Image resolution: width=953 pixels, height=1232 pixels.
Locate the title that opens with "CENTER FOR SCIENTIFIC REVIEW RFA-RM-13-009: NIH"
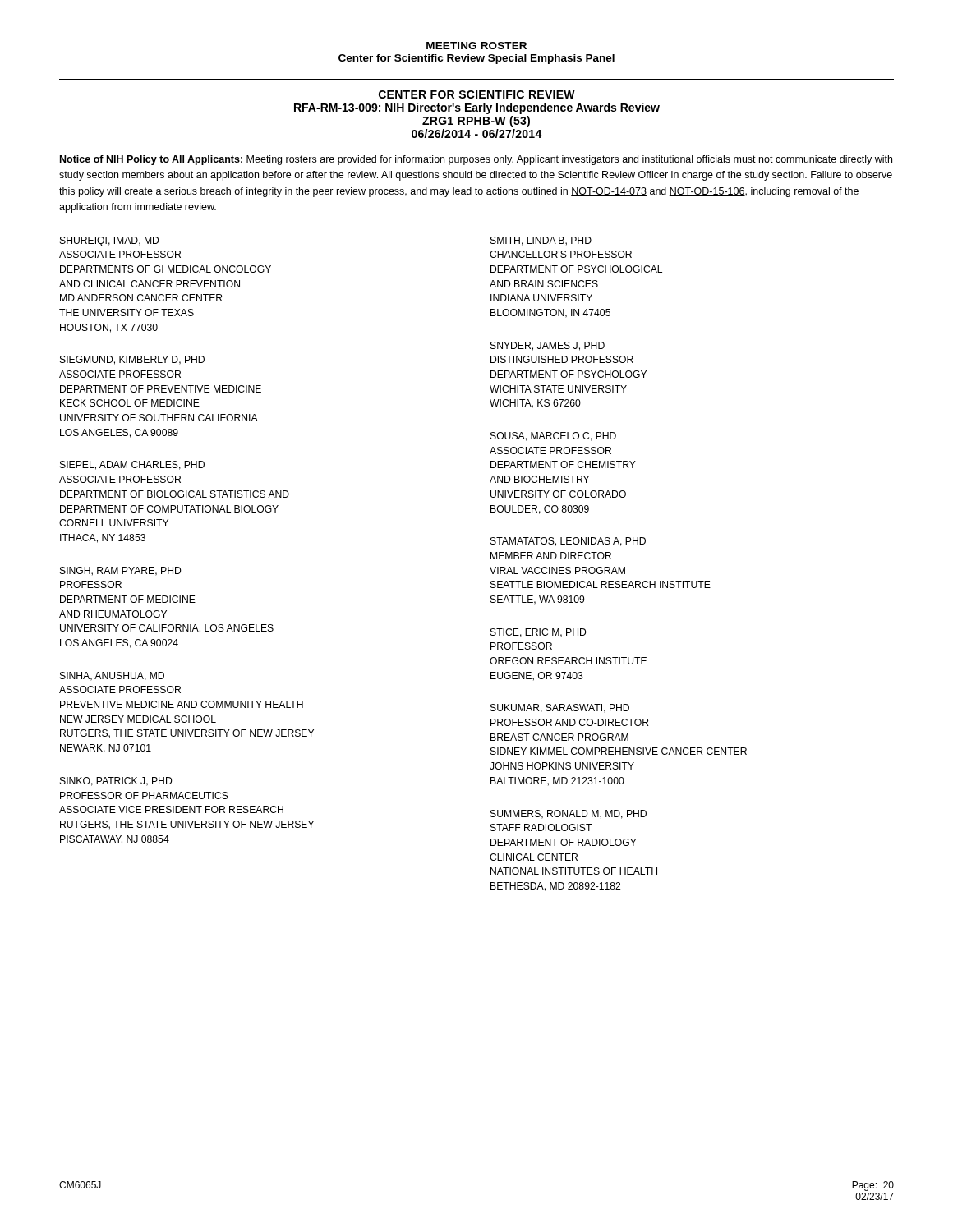pyautogui.click(x=476, y=114)
